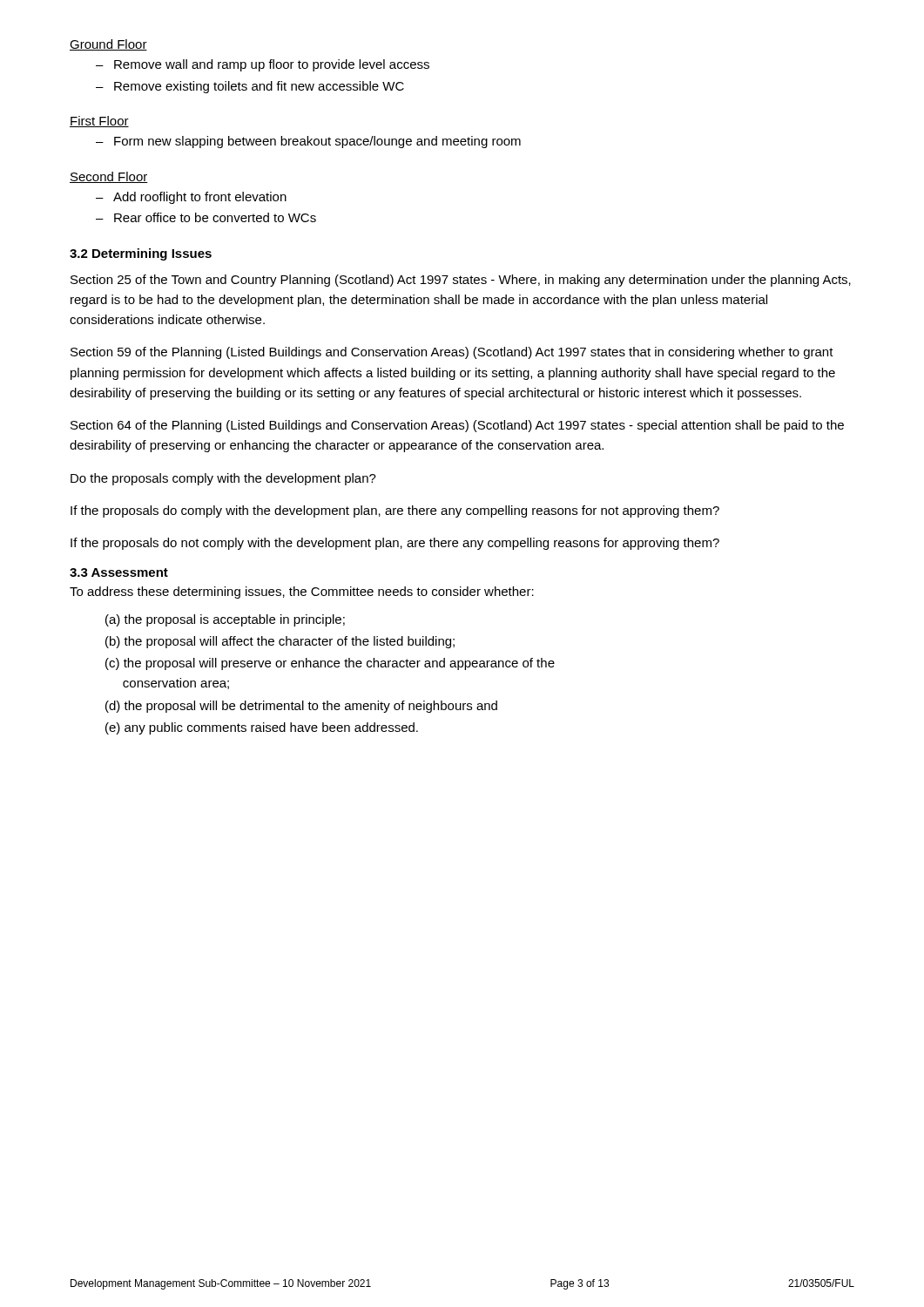Locate the block of text that opens with "Section 64 of the Planning (Listed Buildings and"
924x1307 pixels.
click(x=457, y=435)
